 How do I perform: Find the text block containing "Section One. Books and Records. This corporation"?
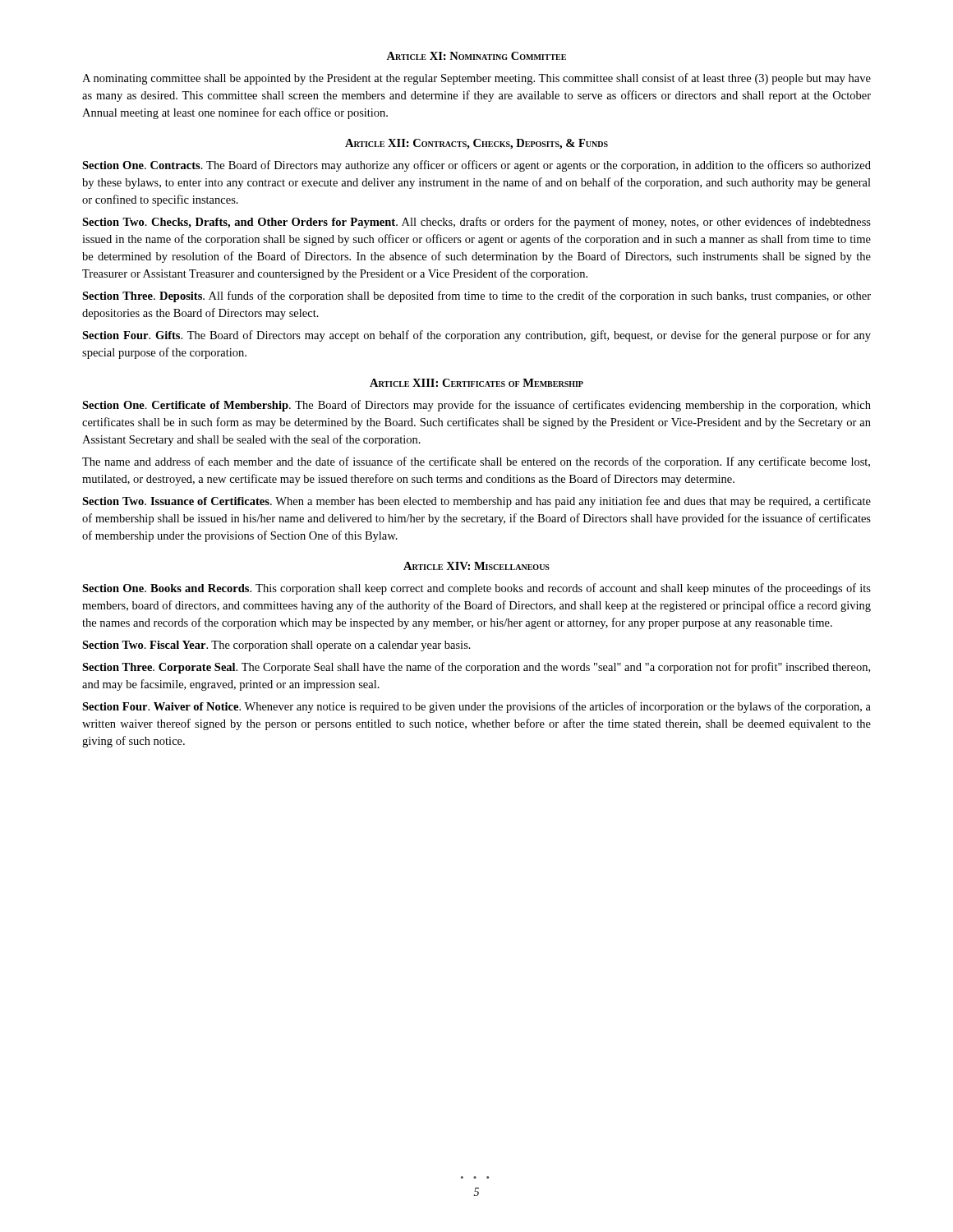pyautogui.click(x=476, y=606)
